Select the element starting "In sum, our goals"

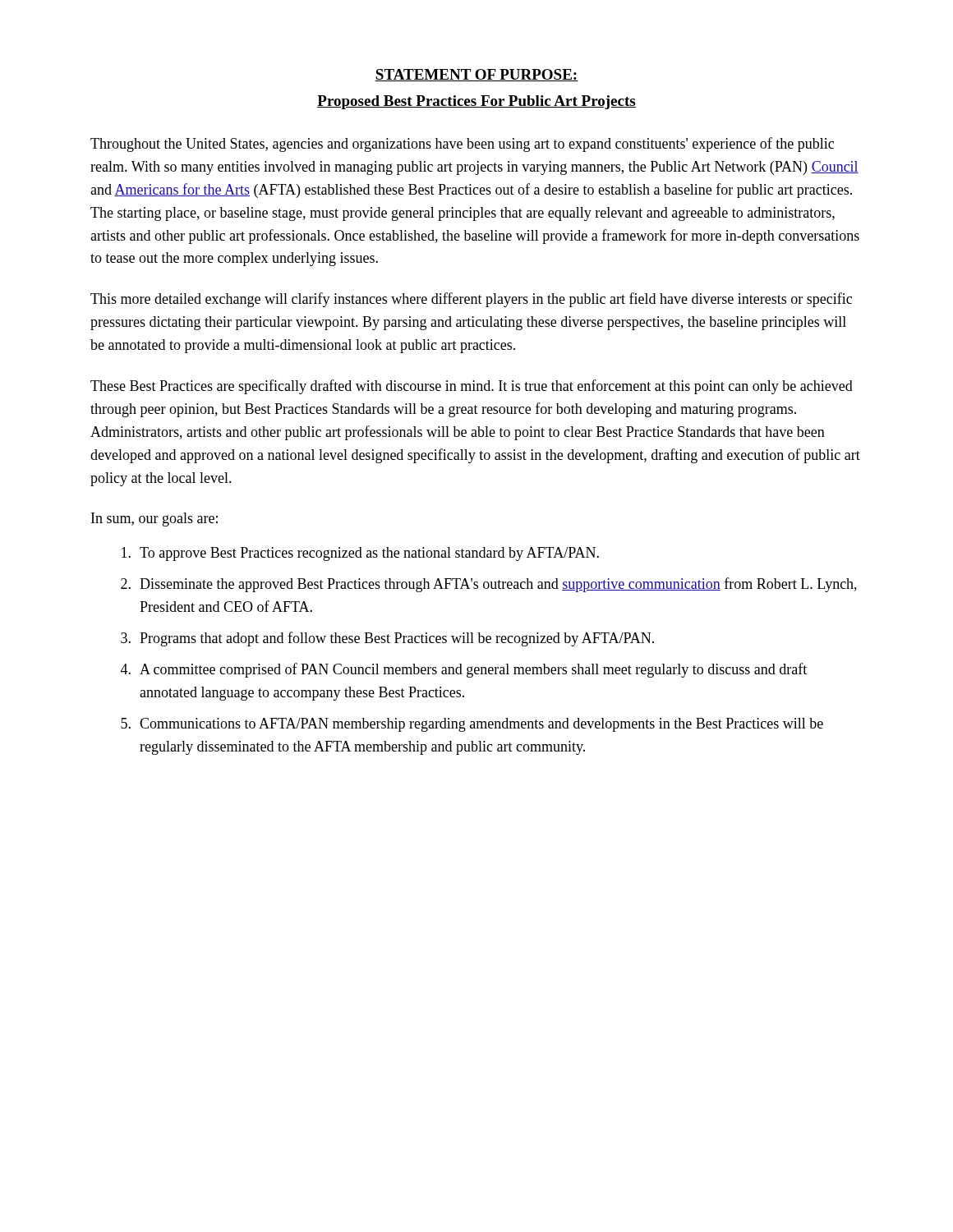155,519
